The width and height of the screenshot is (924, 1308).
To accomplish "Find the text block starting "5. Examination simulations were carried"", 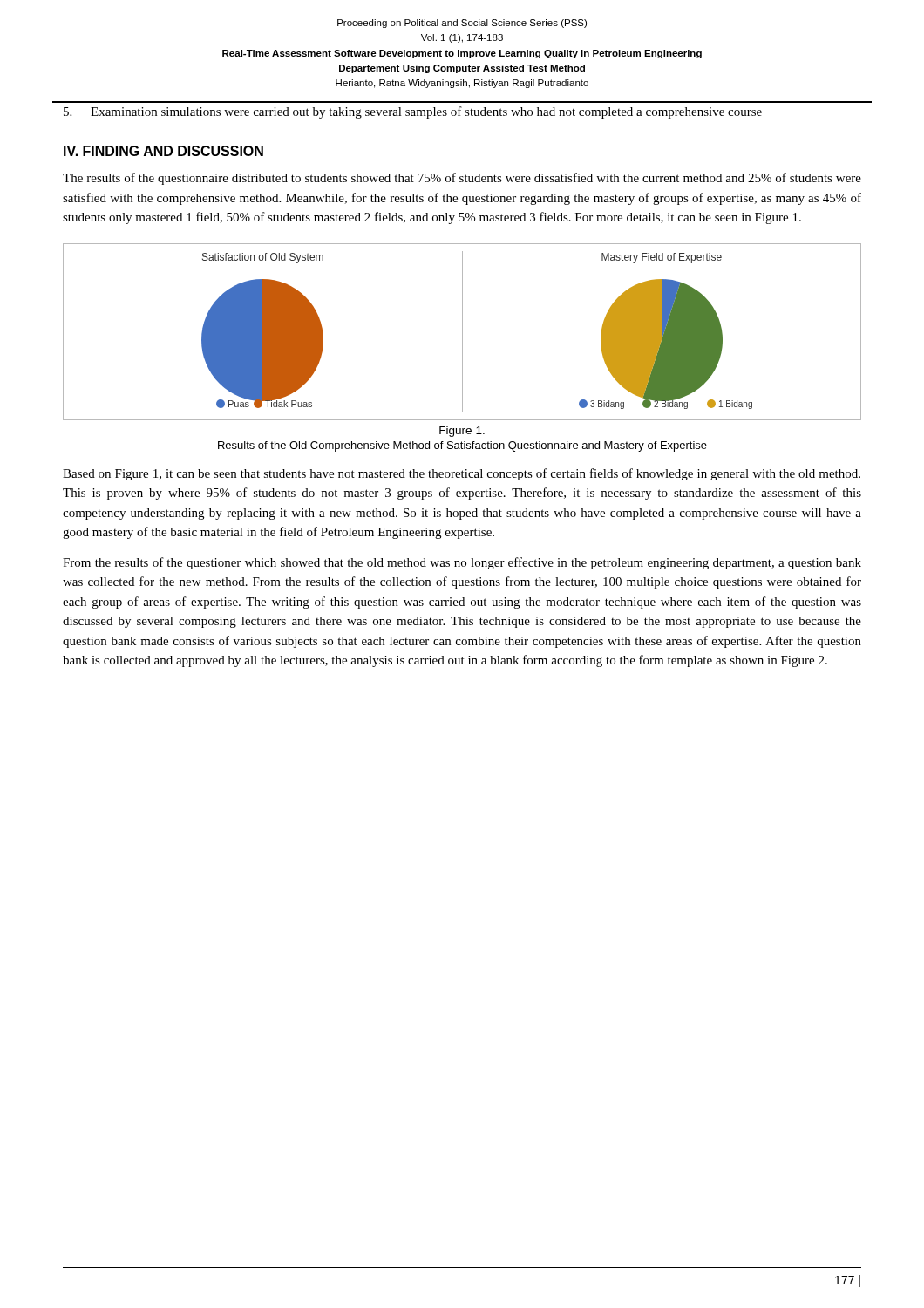I will (x=412, y=112).
